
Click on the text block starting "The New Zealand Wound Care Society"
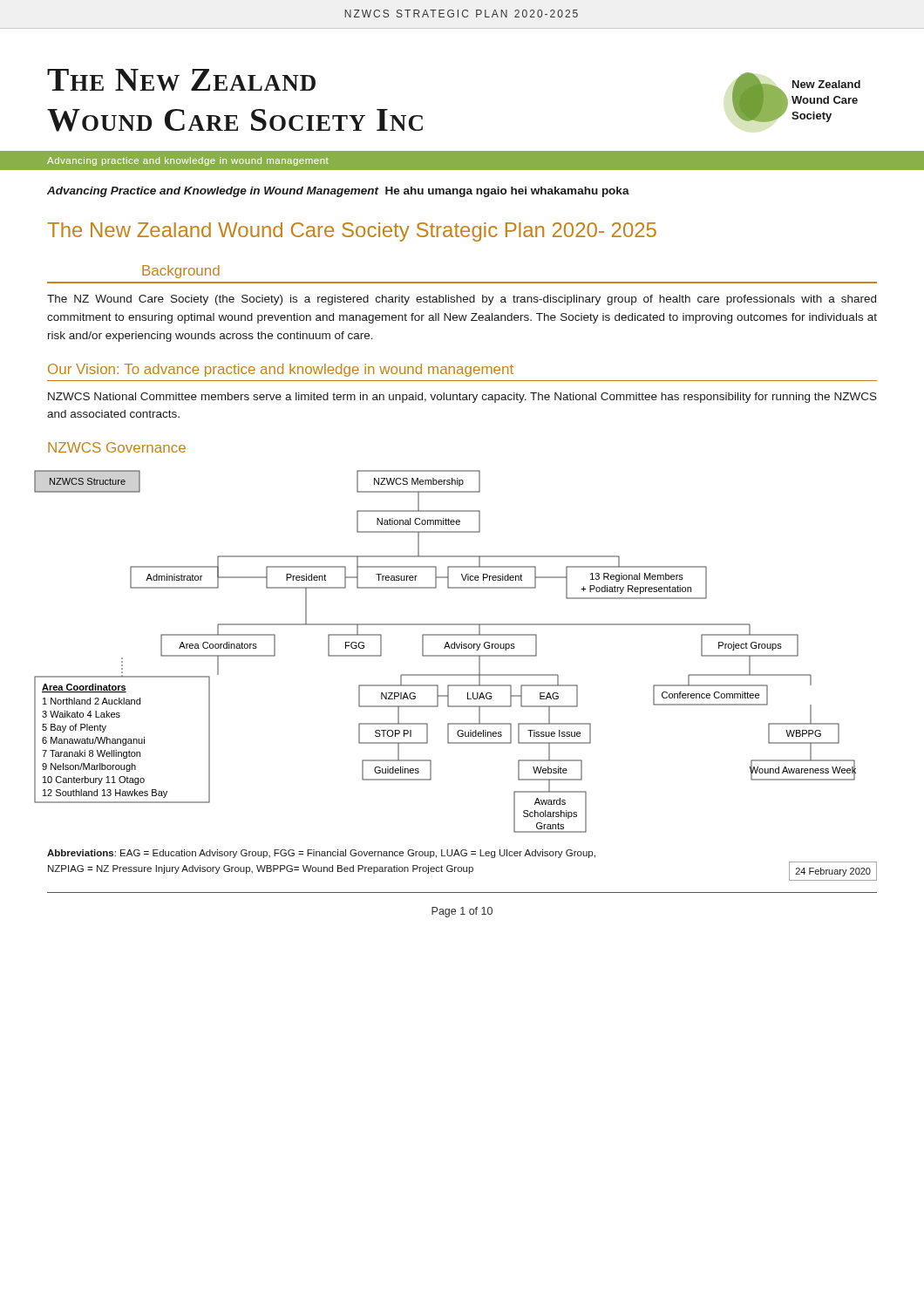point(352,230)
